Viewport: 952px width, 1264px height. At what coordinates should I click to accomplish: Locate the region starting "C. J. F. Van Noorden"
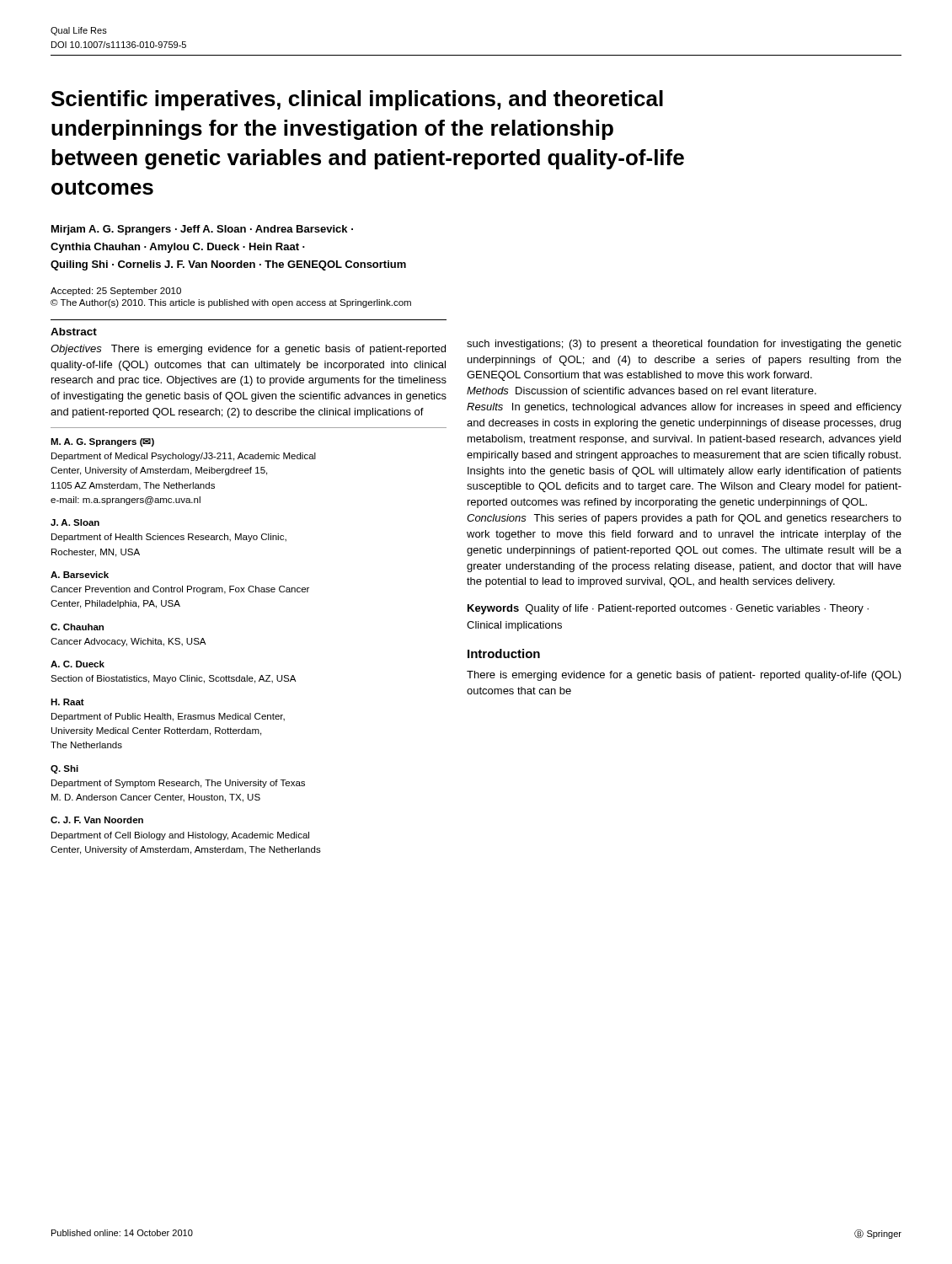249,834
